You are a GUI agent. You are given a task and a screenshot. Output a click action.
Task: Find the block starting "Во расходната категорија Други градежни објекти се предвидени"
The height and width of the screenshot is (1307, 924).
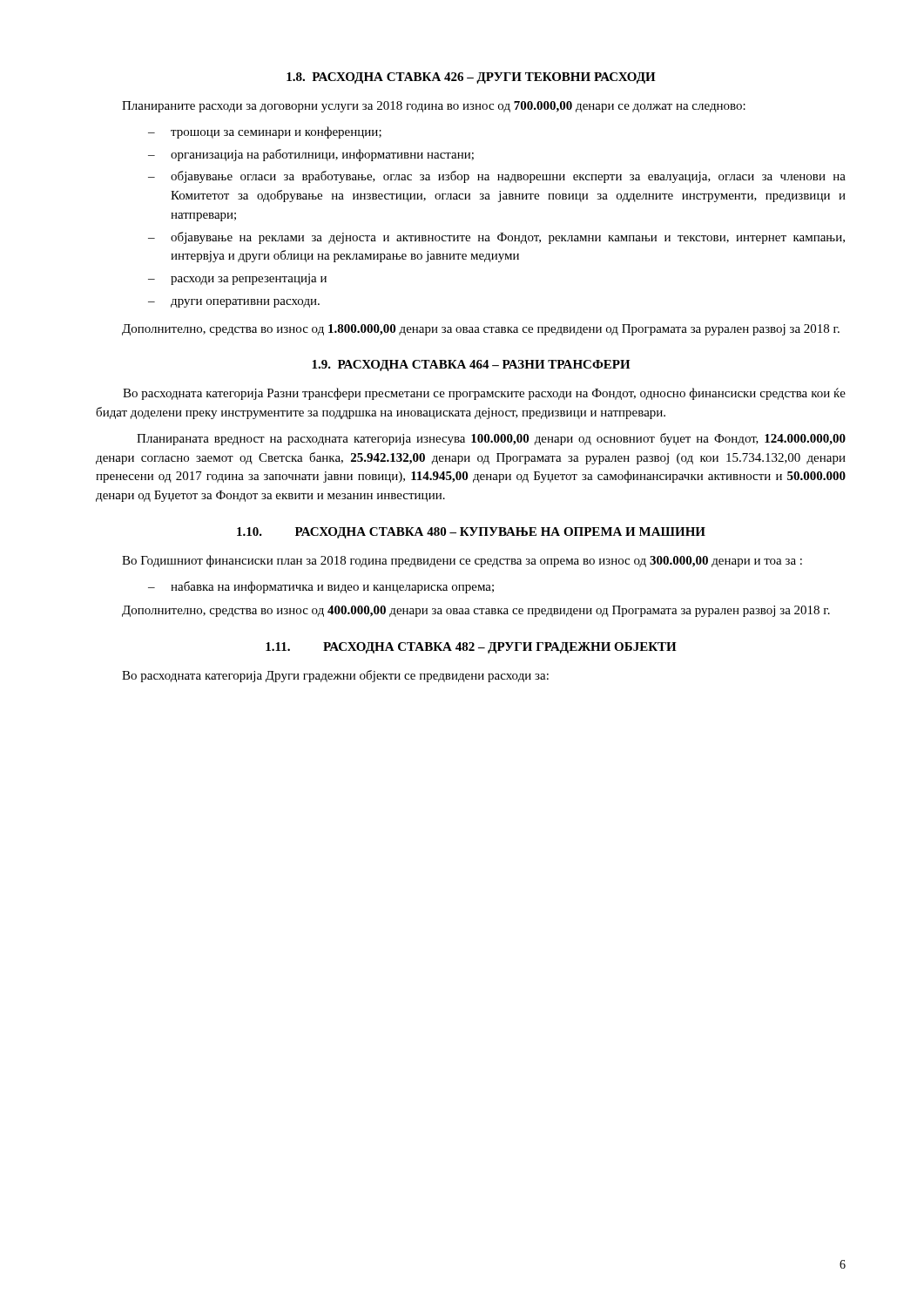(x=323, y=675)
